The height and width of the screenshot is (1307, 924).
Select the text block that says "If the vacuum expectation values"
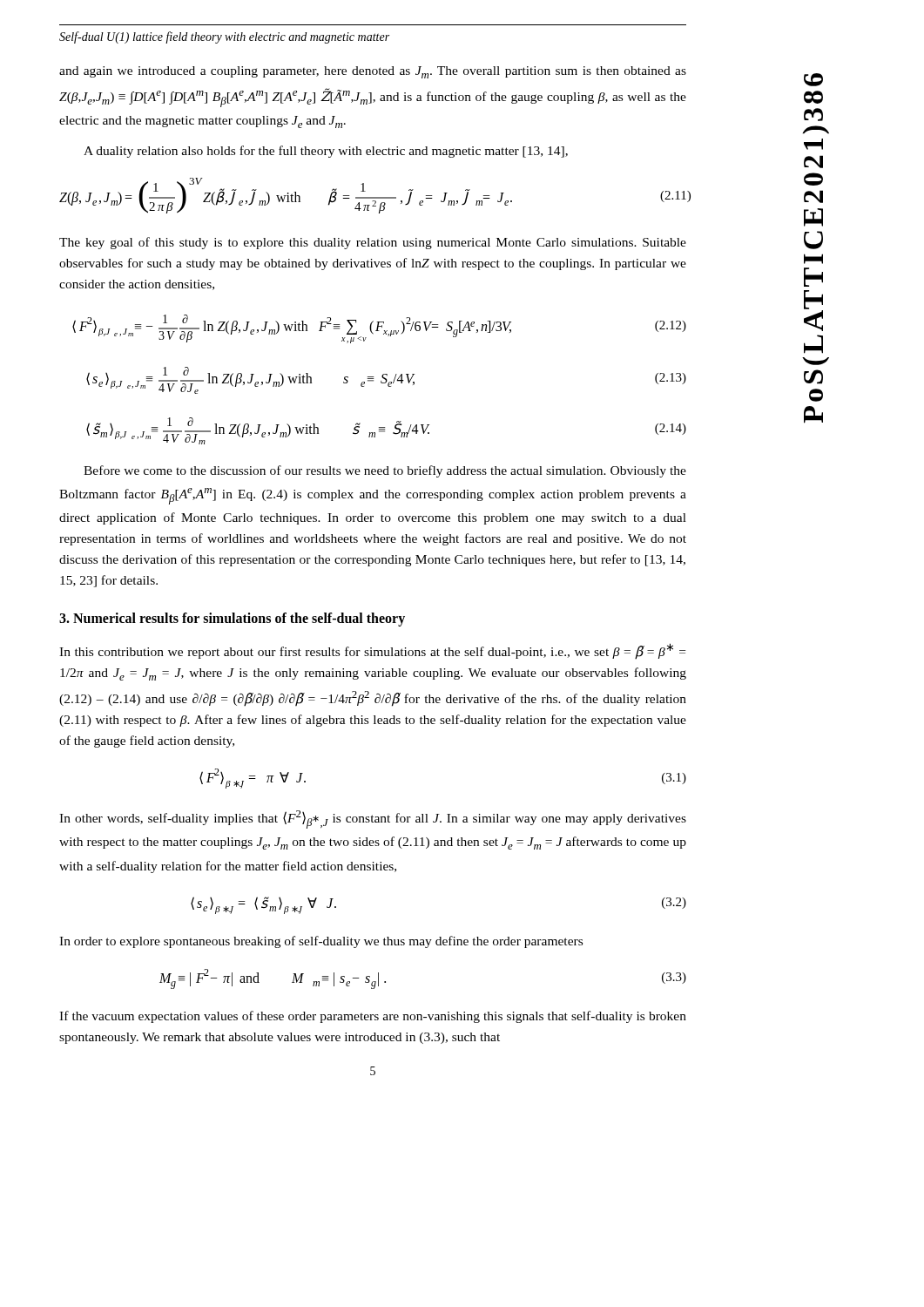pyautogui.click(x=373, y=1026)
